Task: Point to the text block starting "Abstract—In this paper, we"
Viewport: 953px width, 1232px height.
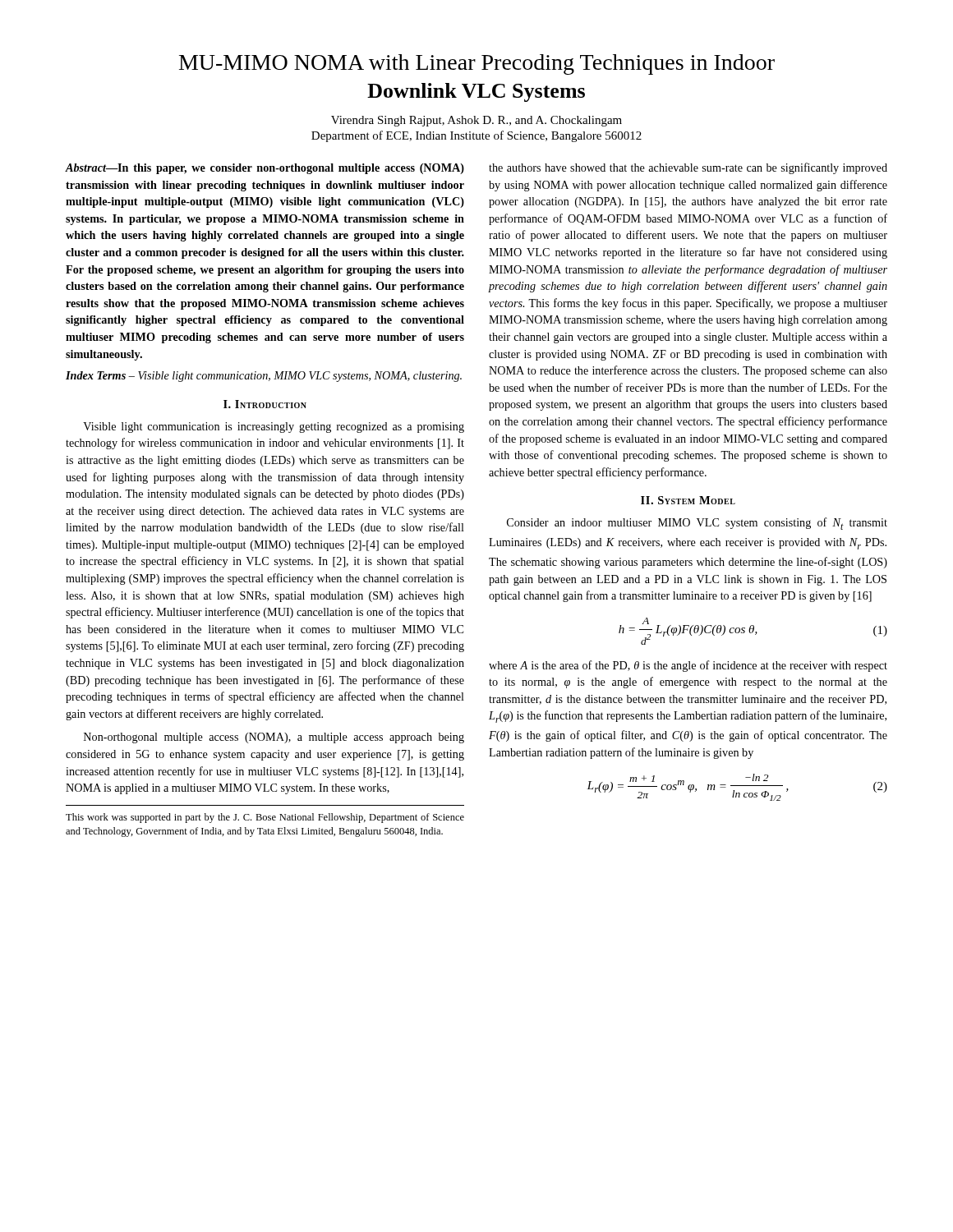Action: click(265, 272)
